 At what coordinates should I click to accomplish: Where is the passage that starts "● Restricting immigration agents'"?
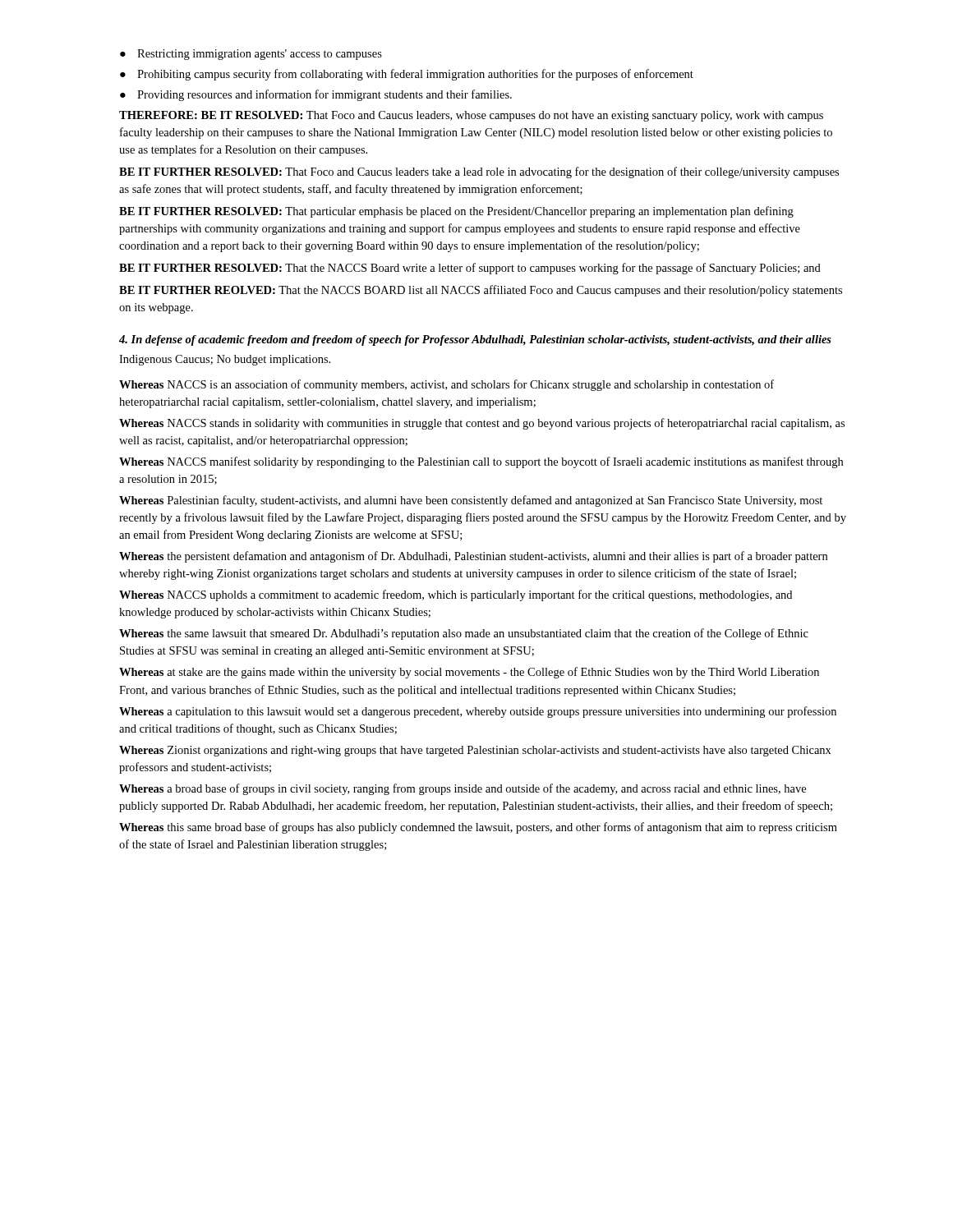tap(251, 55)
